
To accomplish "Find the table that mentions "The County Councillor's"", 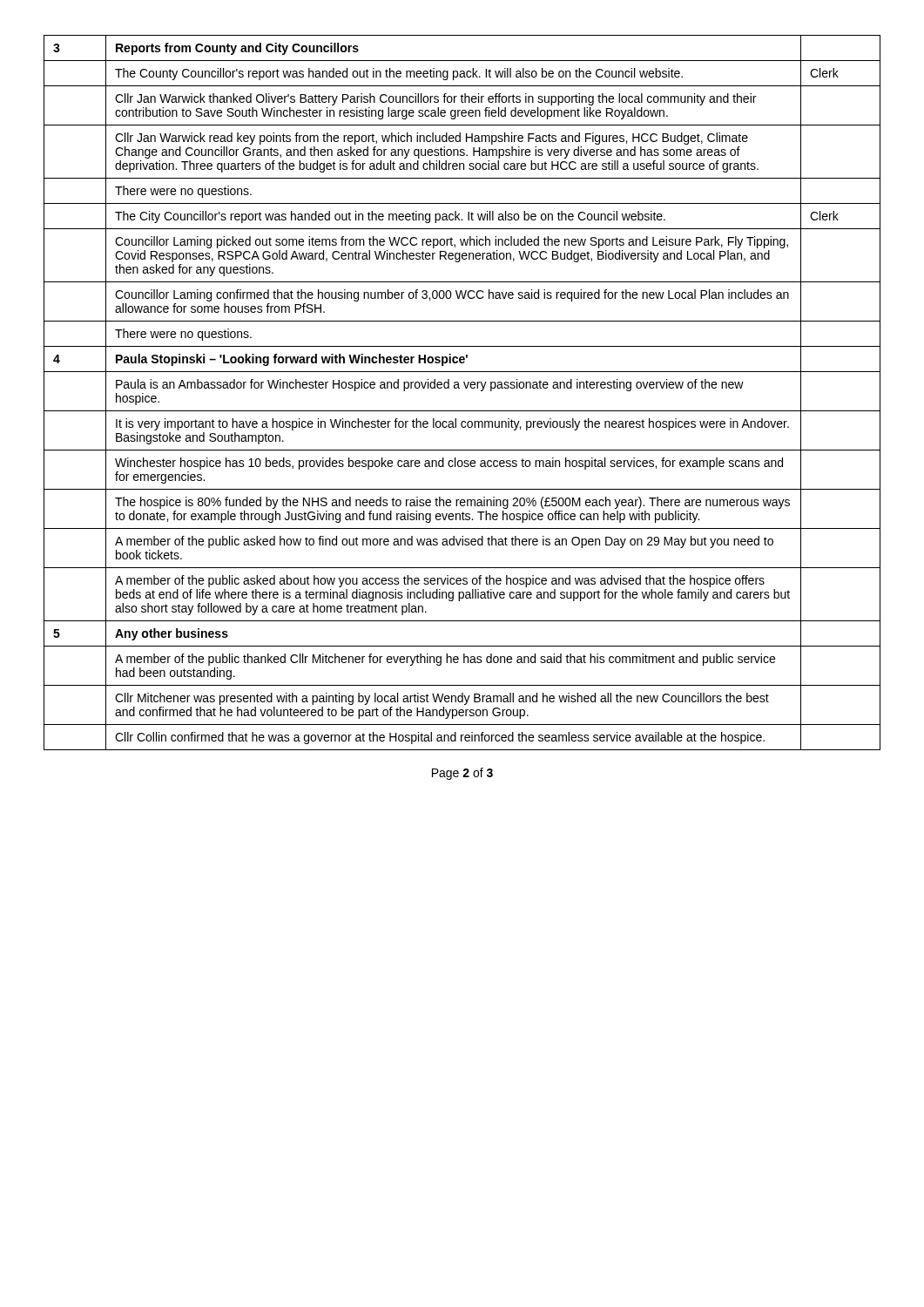I will click(x=462, y=393).
